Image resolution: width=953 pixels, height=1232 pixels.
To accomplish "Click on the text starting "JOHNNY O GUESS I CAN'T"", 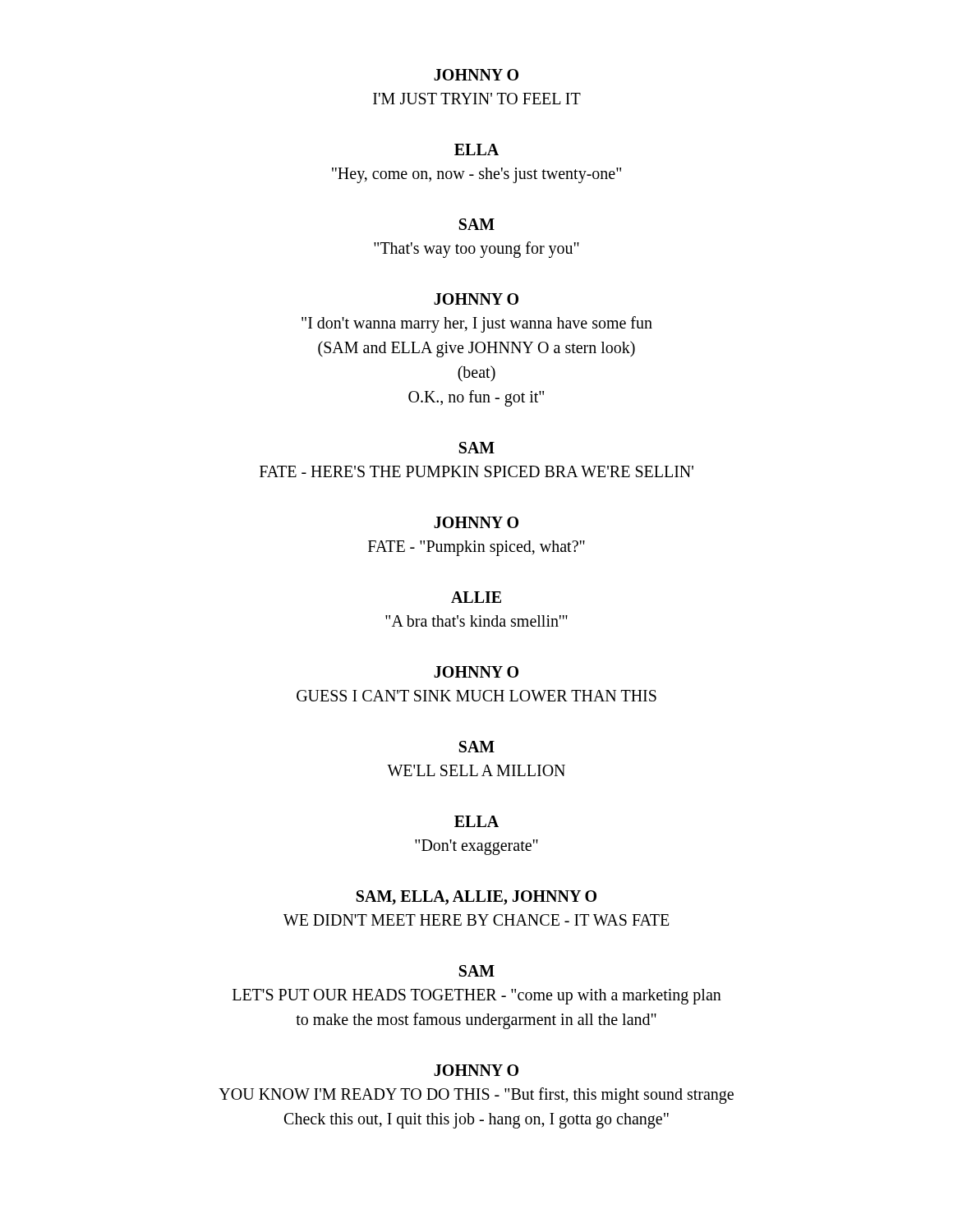I will (476, 685).
